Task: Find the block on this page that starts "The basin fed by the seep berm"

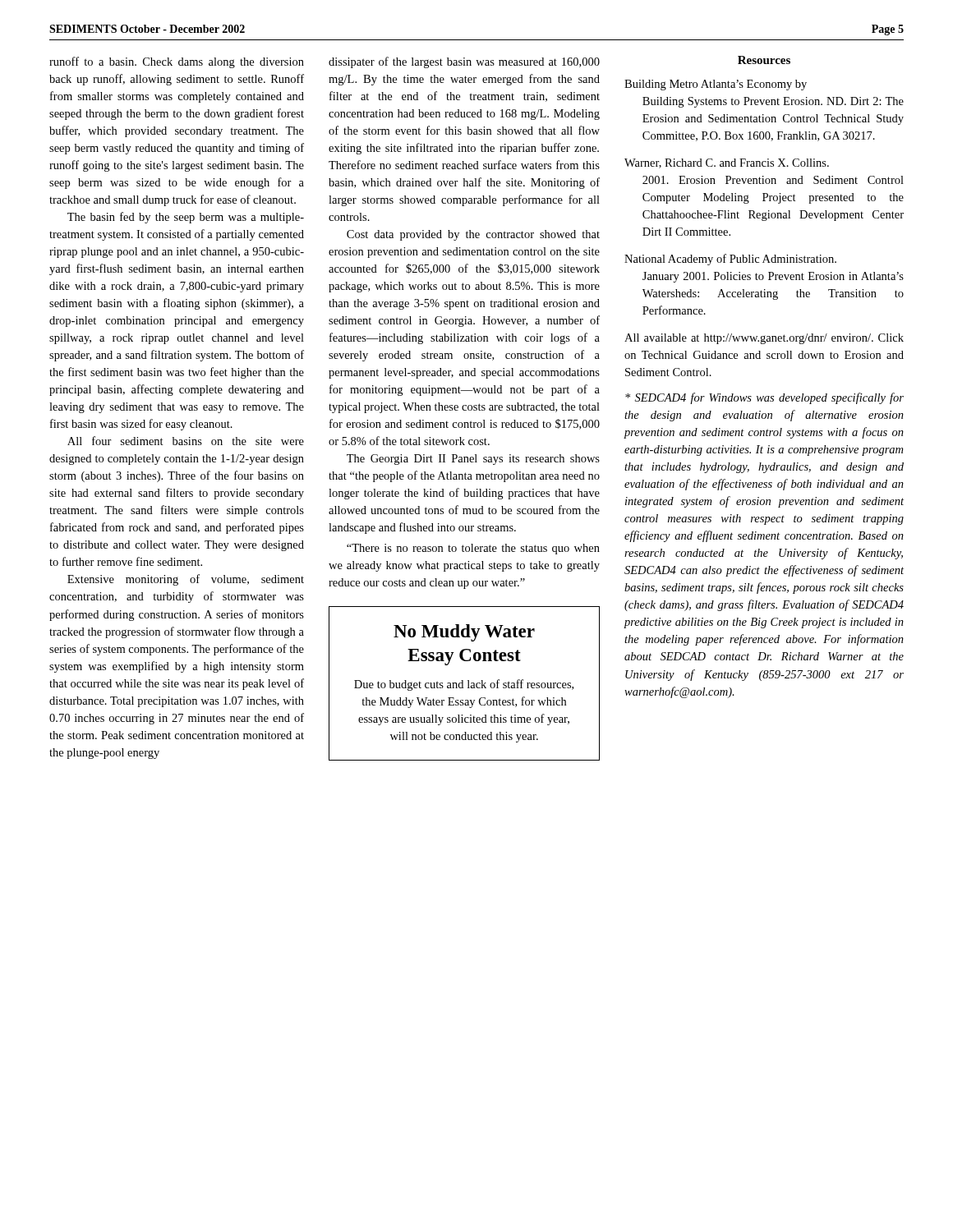Action: (177, 321)
